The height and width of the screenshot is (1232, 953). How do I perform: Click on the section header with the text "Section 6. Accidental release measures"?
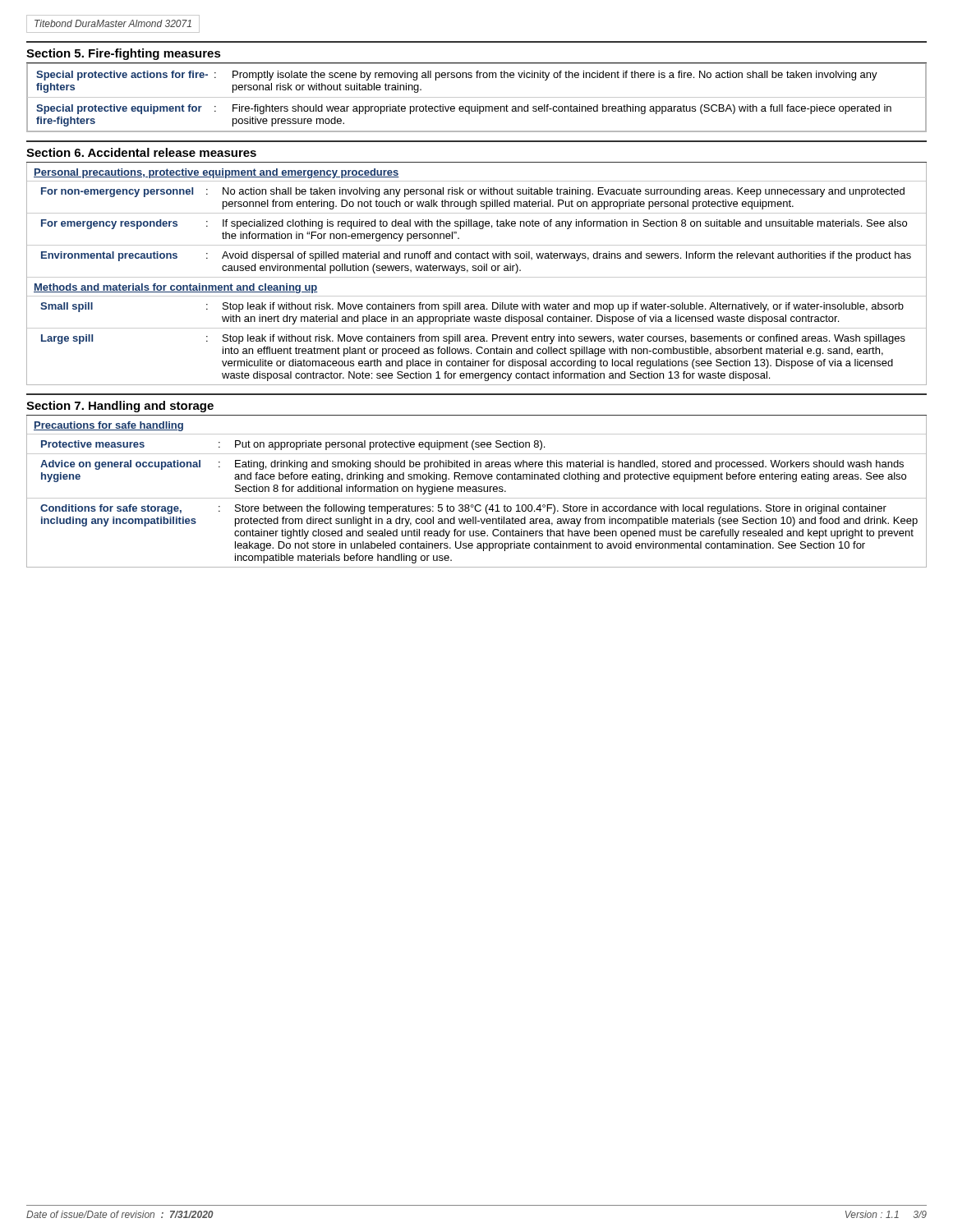tap(141, 152)
